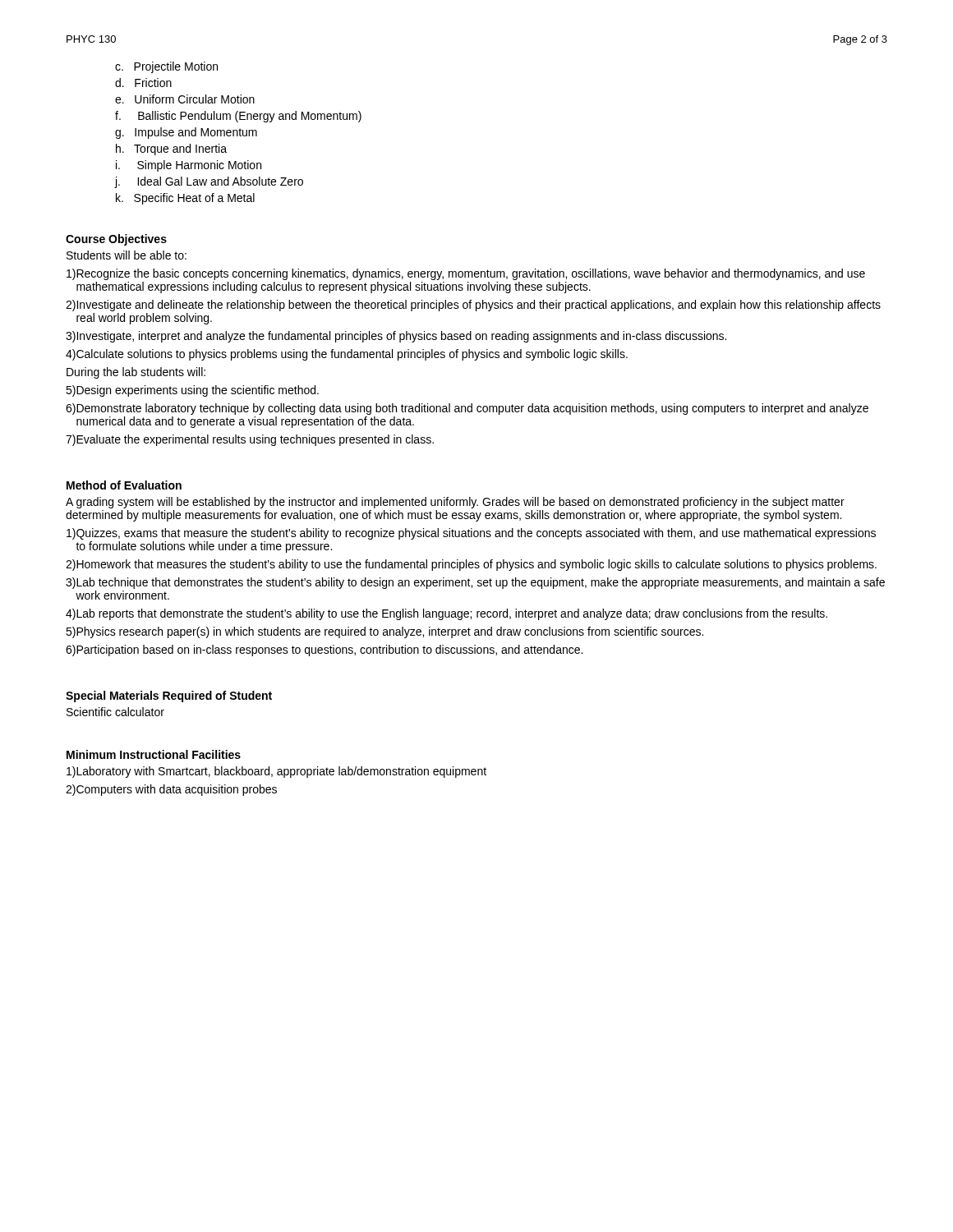Select the text block containing "During the lab"
Screen dimensions: 1232x953
pyautogui.click(x=136, y=372)
